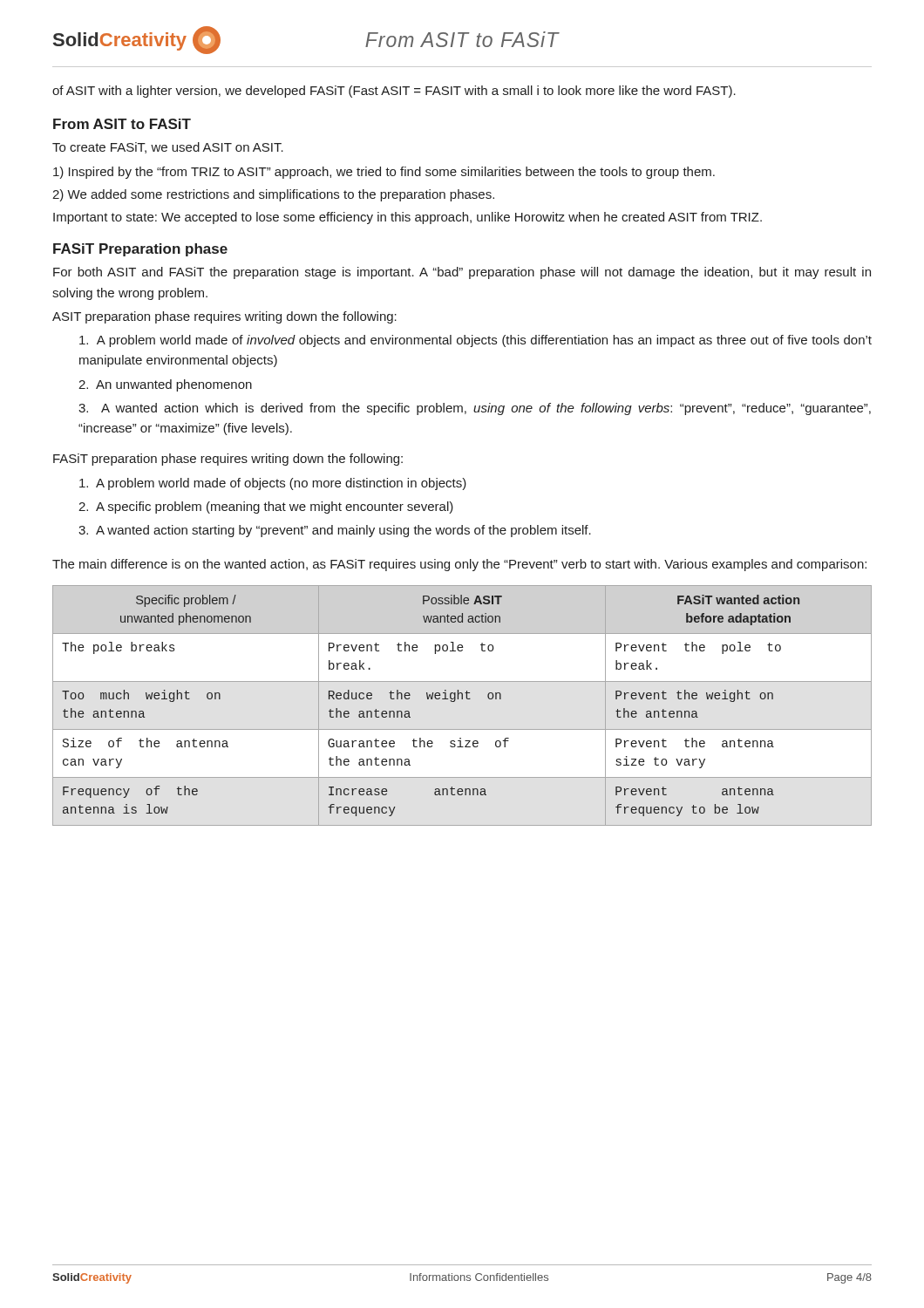Locate the block of text that opens with "2) We added some restrictions and"
The image size is (924, 1308).
pos(274,194)
